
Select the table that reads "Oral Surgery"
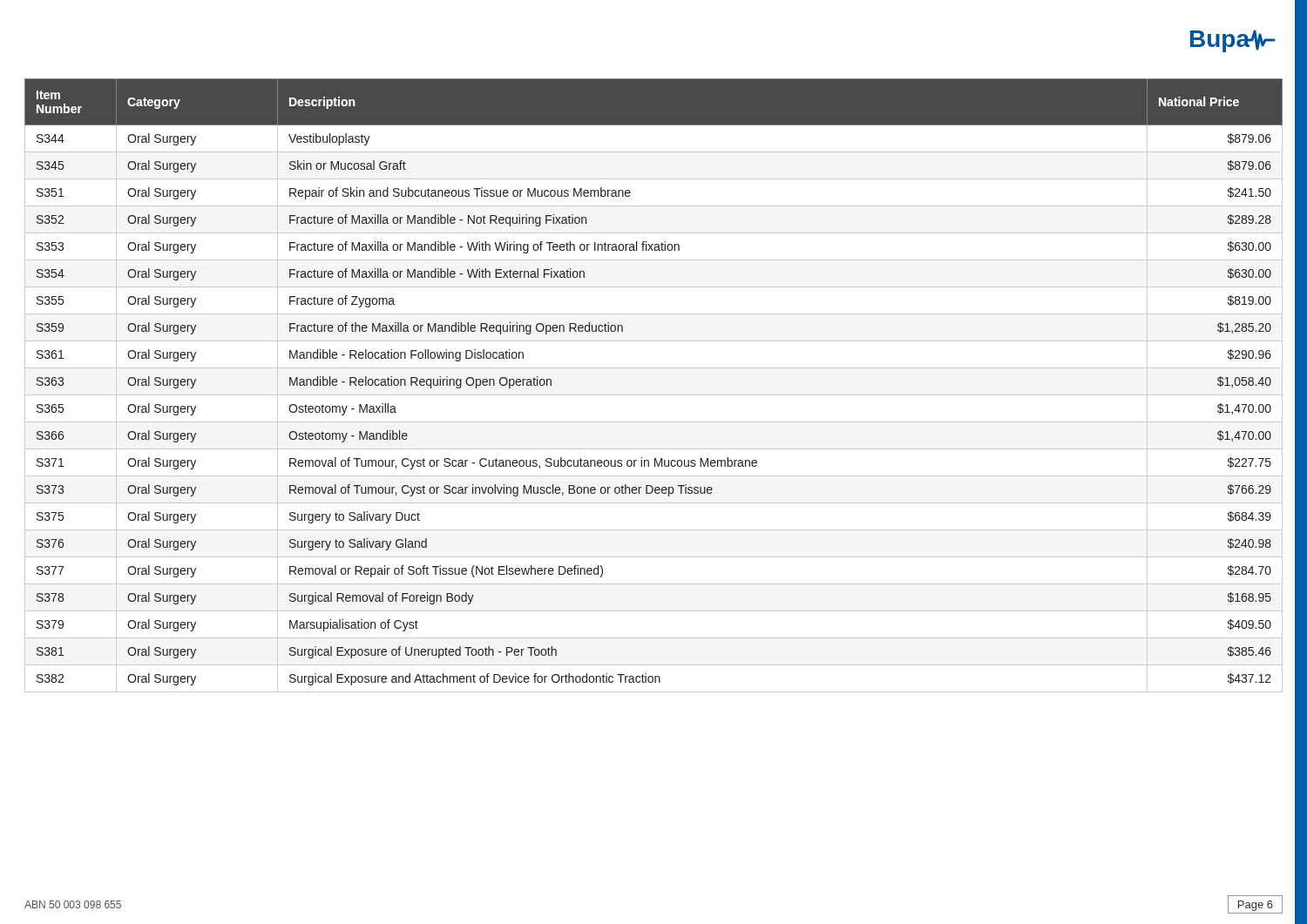tap(654, 385)
